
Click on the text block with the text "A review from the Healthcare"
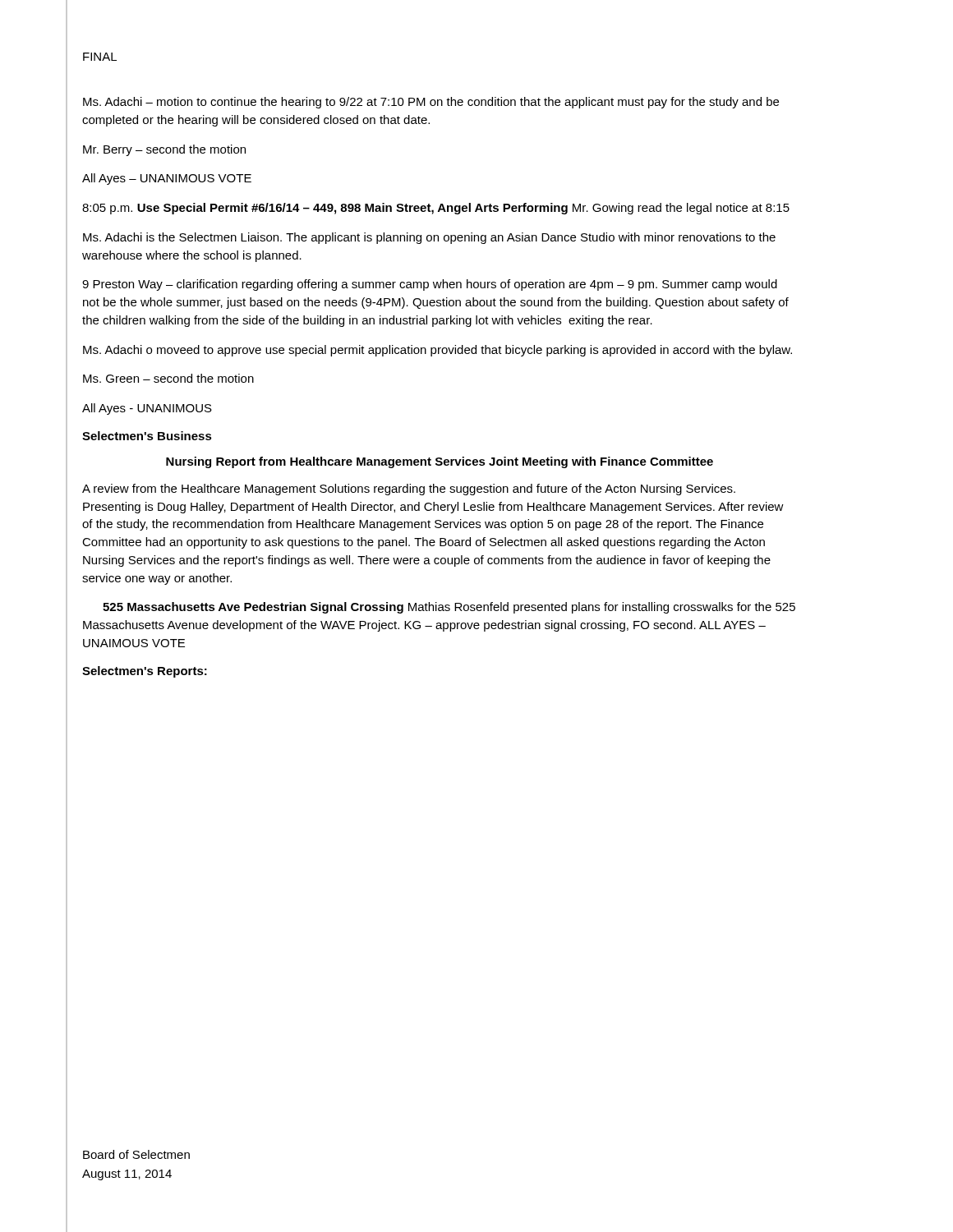pos(433,533)
